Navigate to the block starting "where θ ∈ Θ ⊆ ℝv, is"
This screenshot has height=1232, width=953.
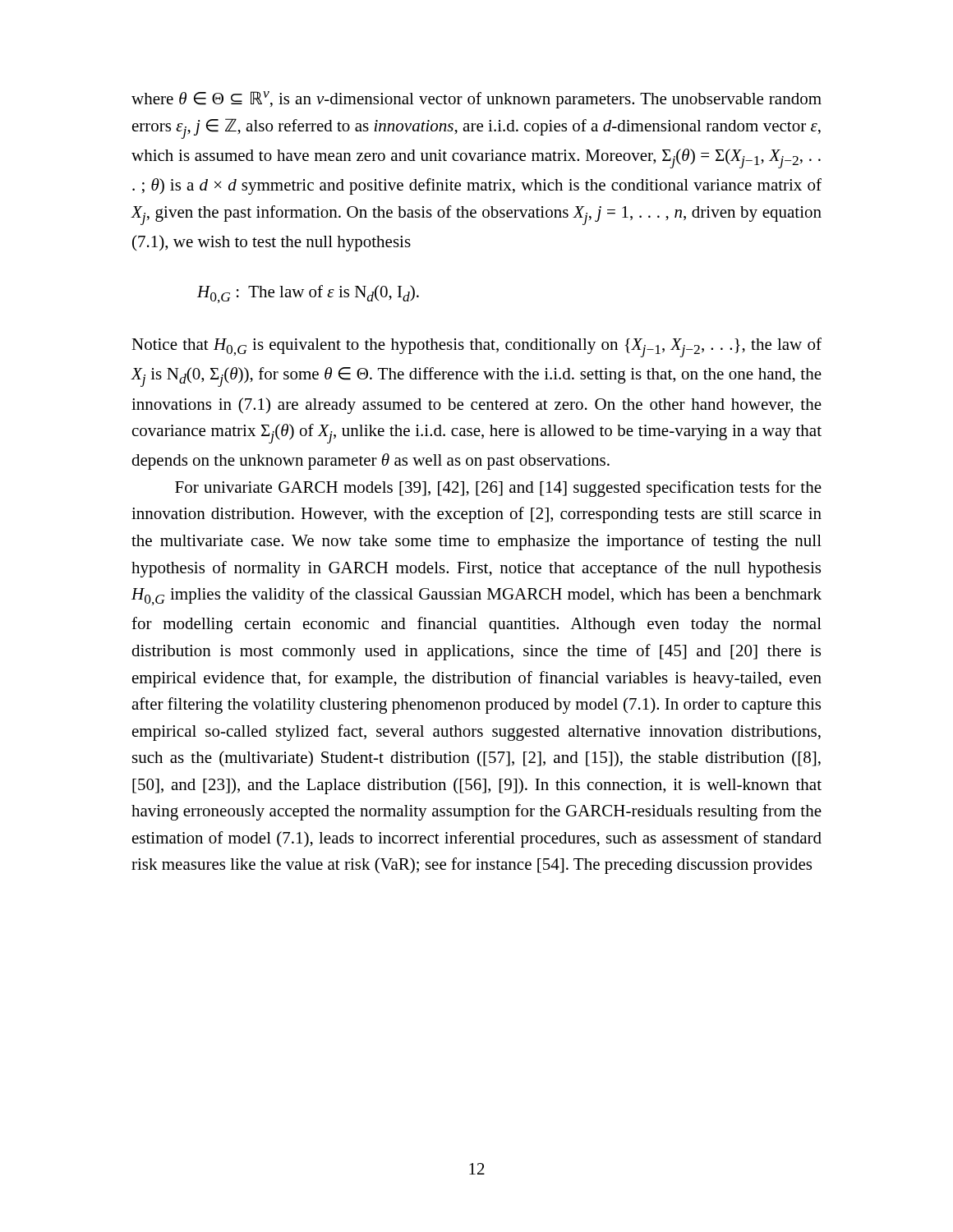click(476, 169)
